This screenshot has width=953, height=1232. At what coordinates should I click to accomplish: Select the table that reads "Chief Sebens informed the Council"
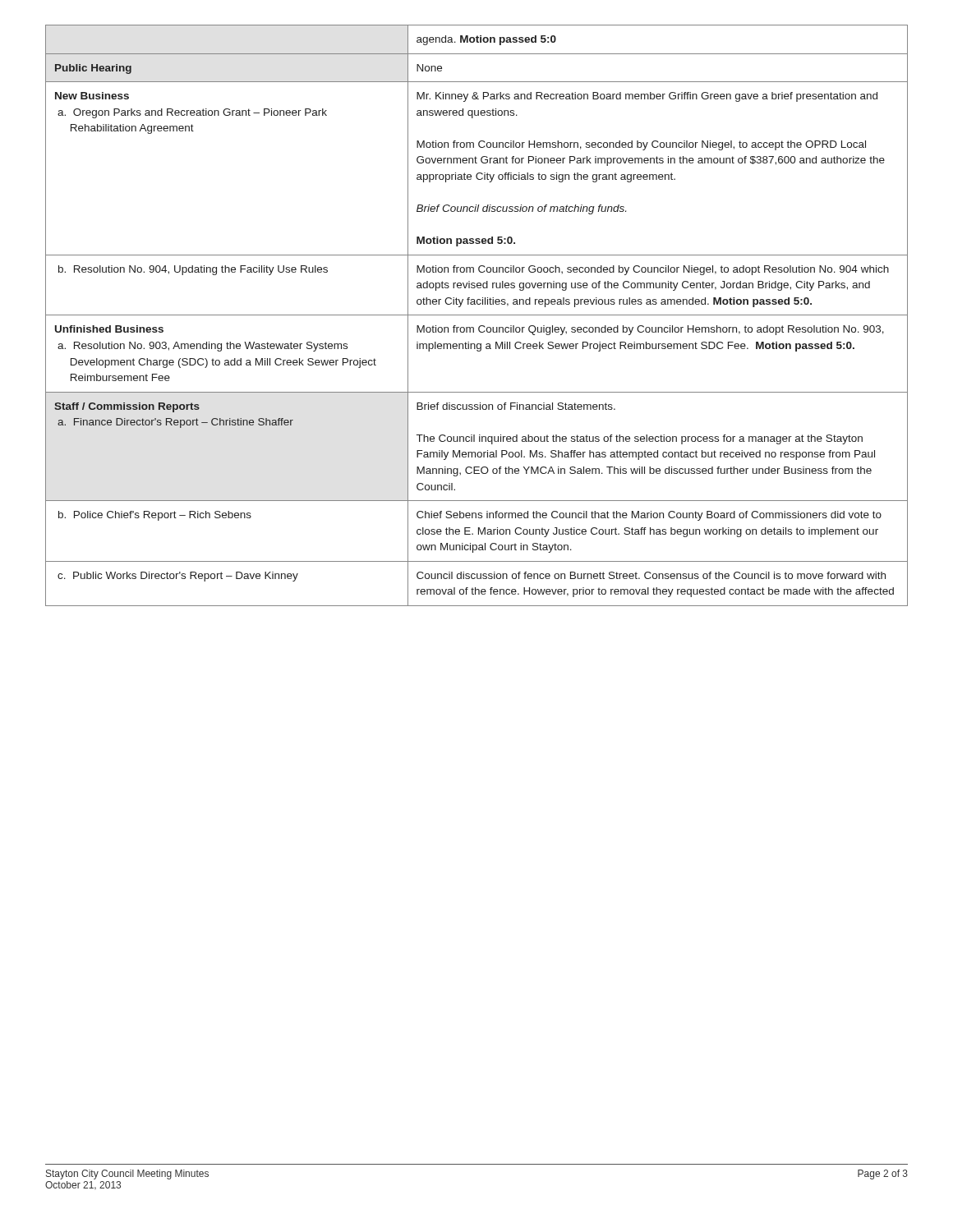point(476,591)
